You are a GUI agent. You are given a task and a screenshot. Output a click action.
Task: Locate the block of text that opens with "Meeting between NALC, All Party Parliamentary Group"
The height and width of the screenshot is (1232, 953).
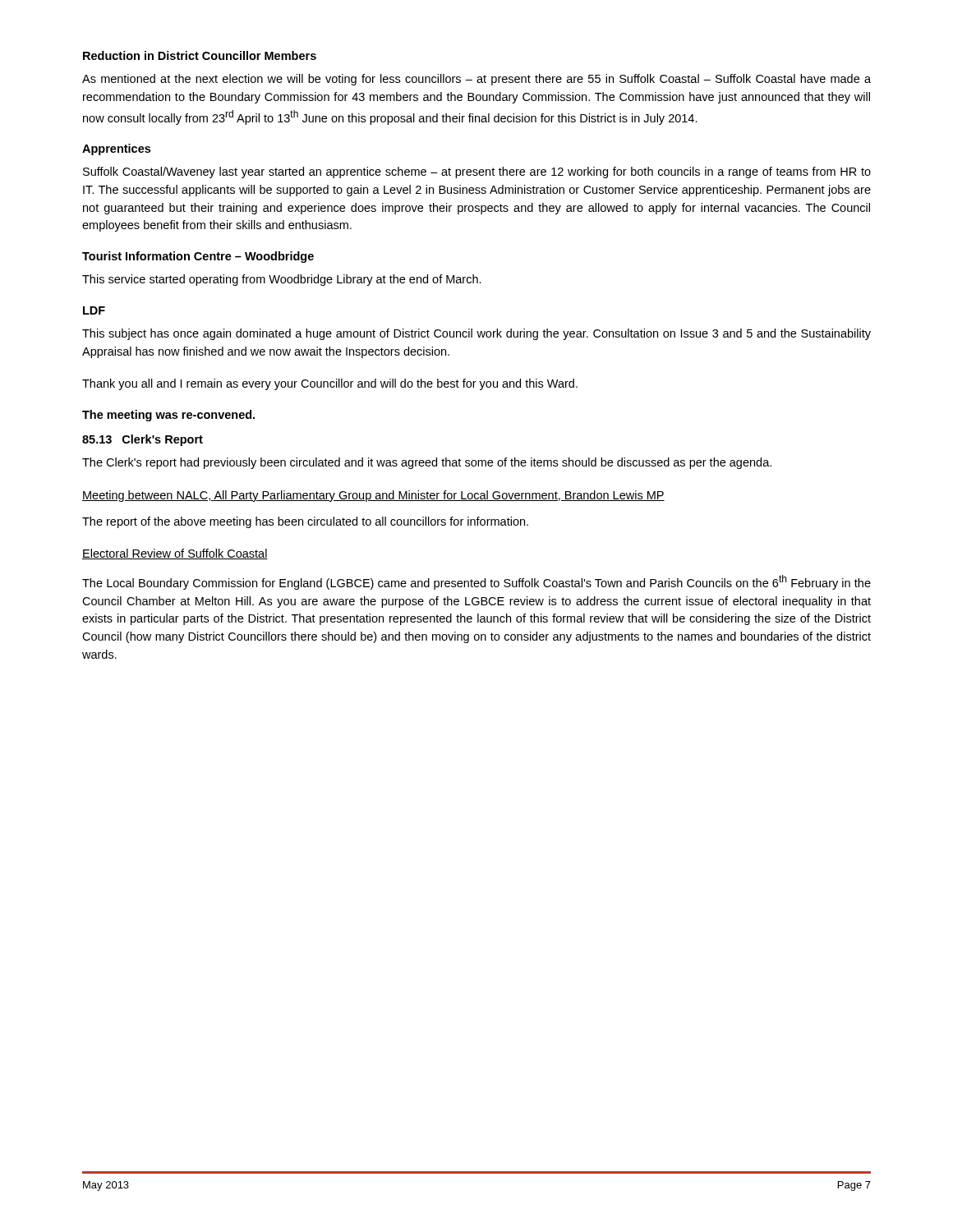373,495
